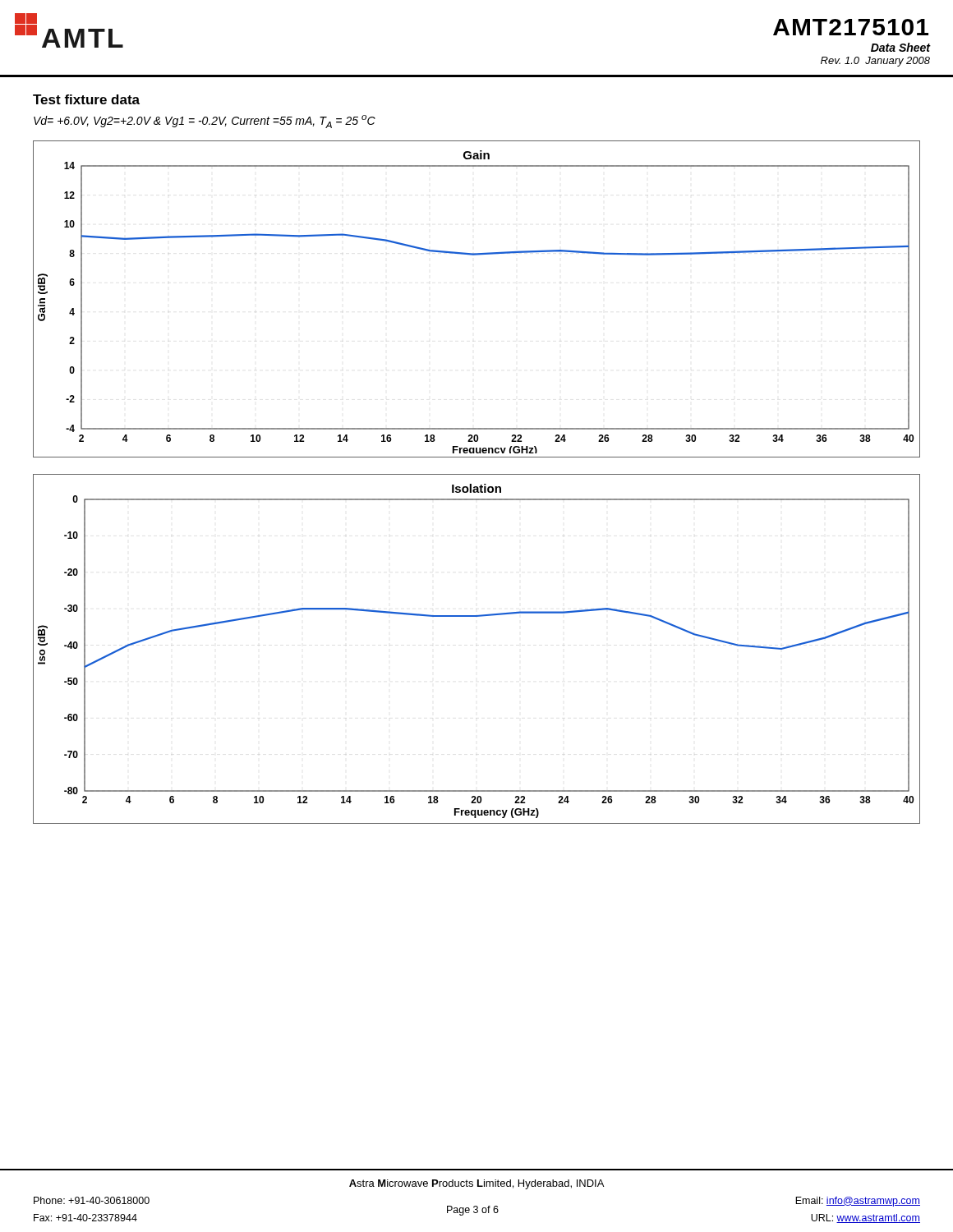Viewport: 953px width, 1232px height.
Task: Point to the region starting "Vd= +6.0V, Vg2=+2.0V &"
Action: 204,120
